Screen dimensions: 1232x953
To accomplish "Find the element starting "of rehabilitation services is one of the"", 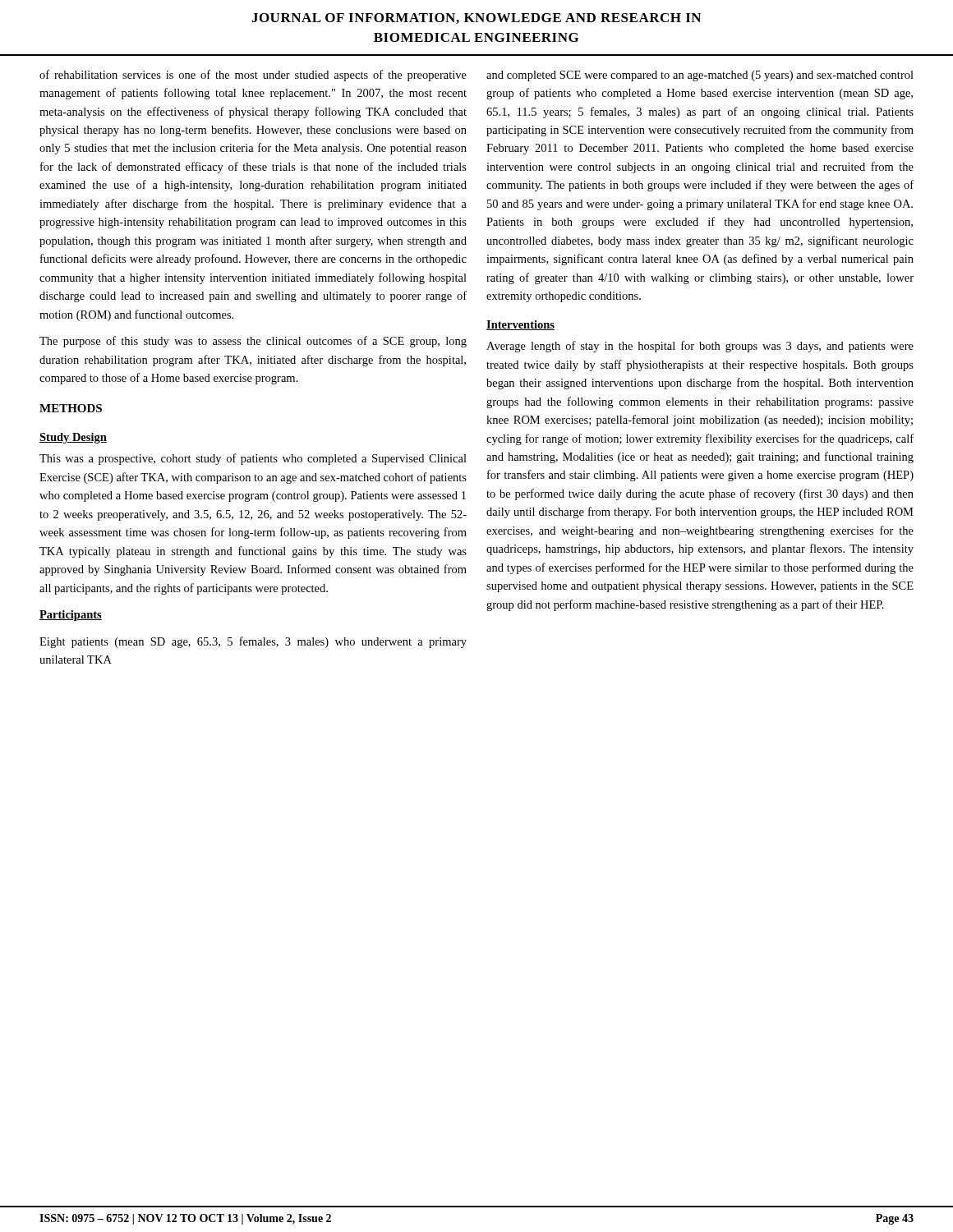I will point(253,195).
